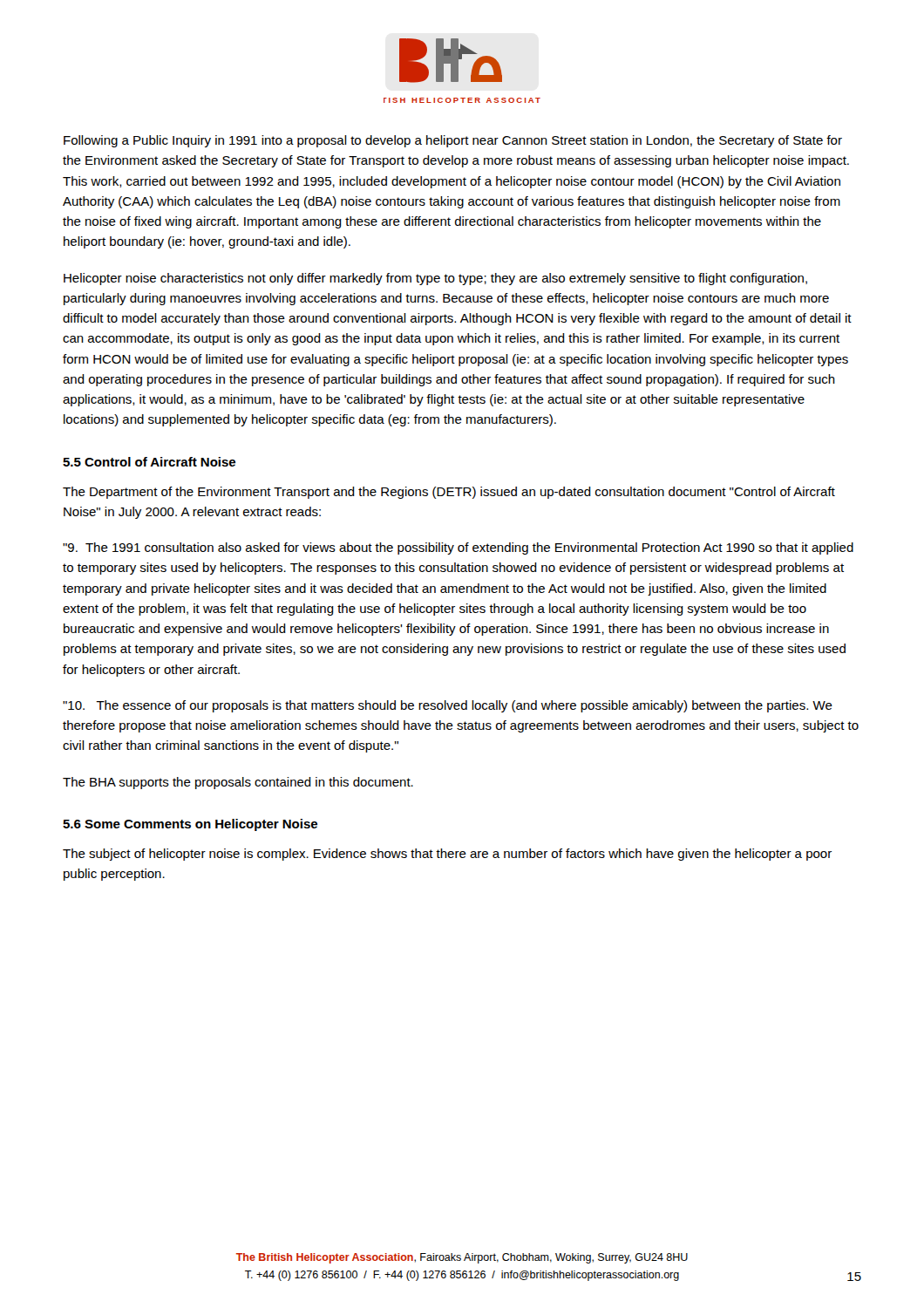
Task: Navigate to the passage starting "The subject of helicopter noise"
Action: [x=447, y=863]
